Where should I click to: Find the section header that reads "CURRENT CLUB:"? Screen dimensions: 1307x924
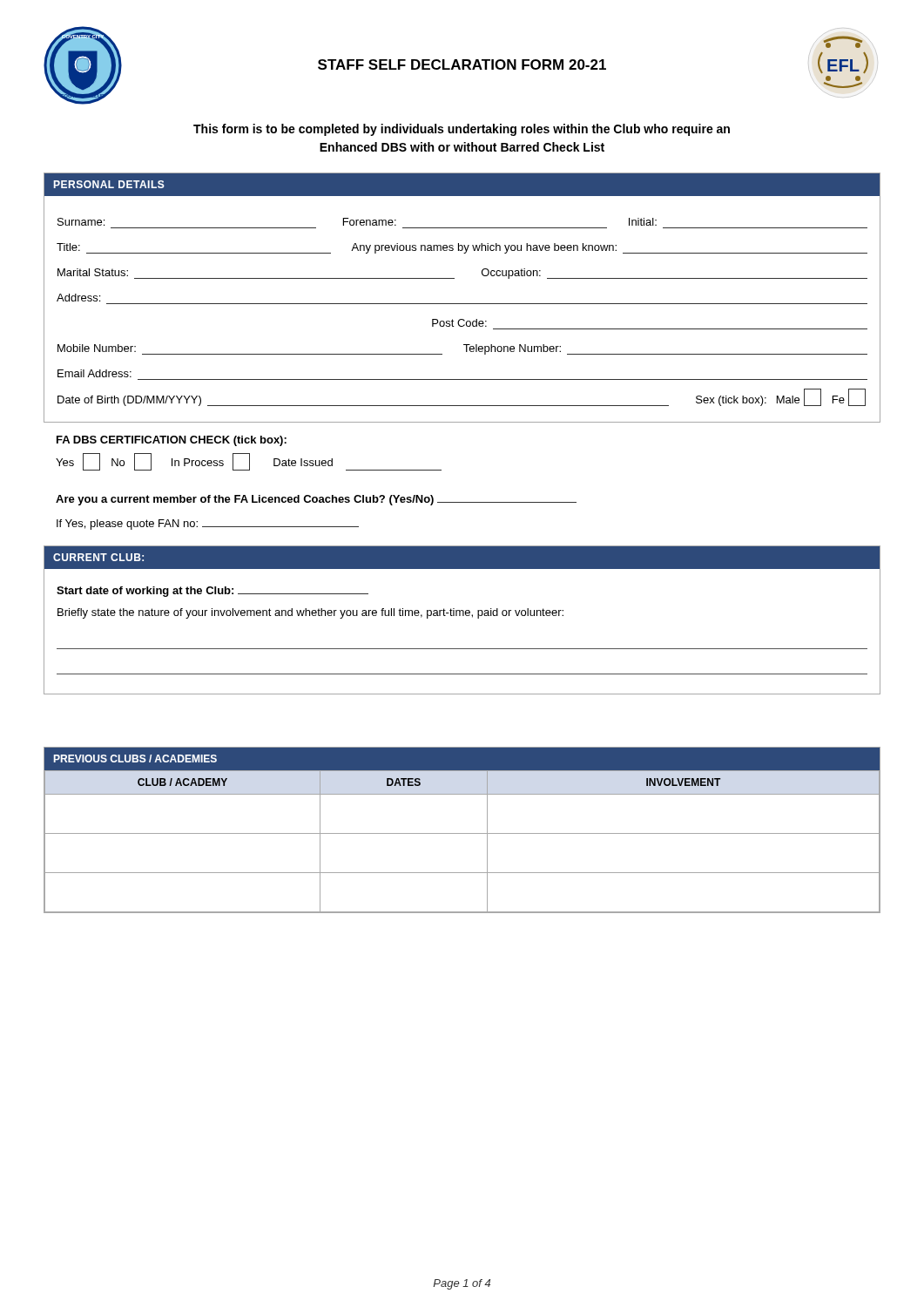click(99, 558)
